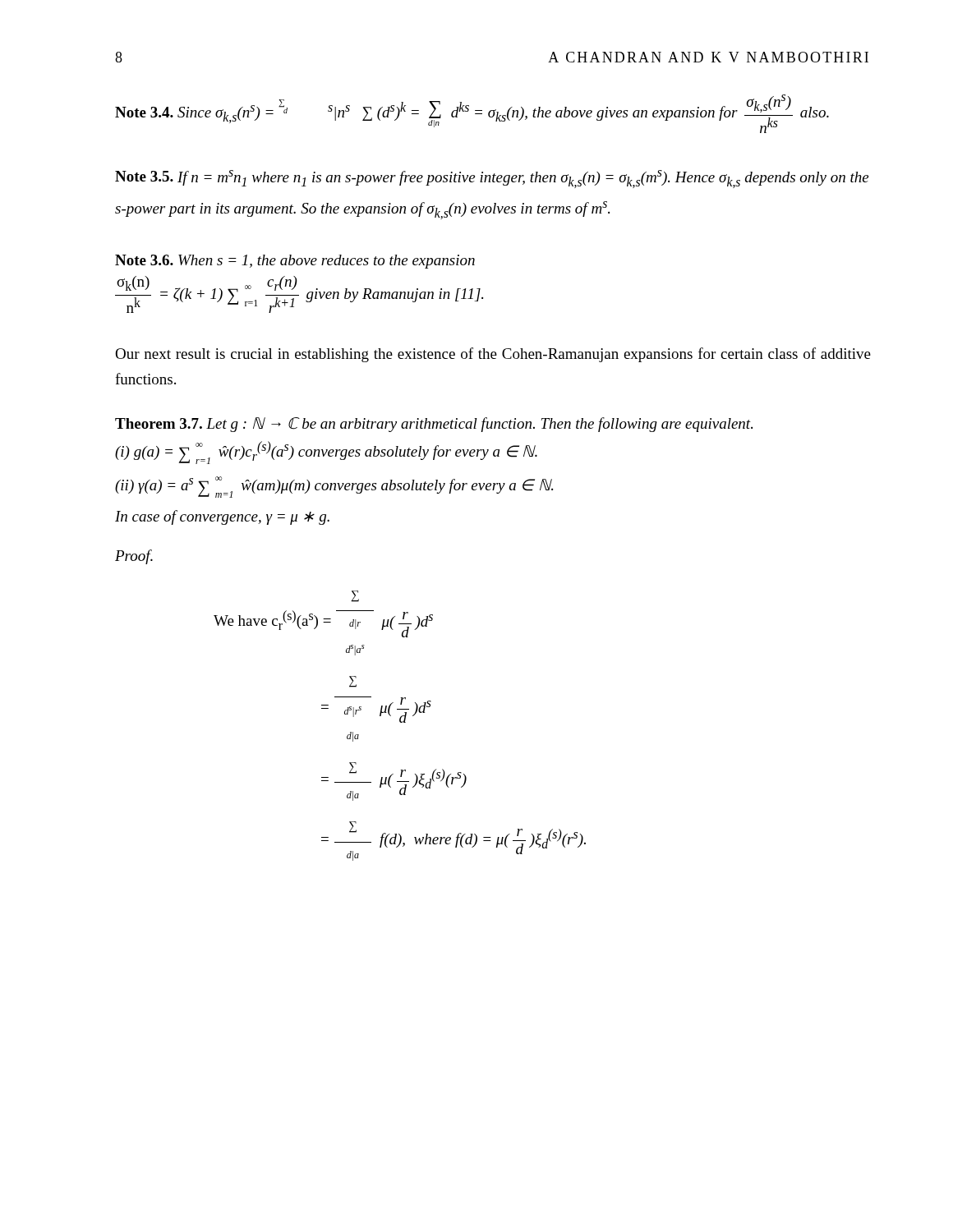Locate the text block that reads "Note 3.4. Since σk,s(ns) = ∑ ds|ns ∑"
953x1232 pixels.
tap(472, 113)
